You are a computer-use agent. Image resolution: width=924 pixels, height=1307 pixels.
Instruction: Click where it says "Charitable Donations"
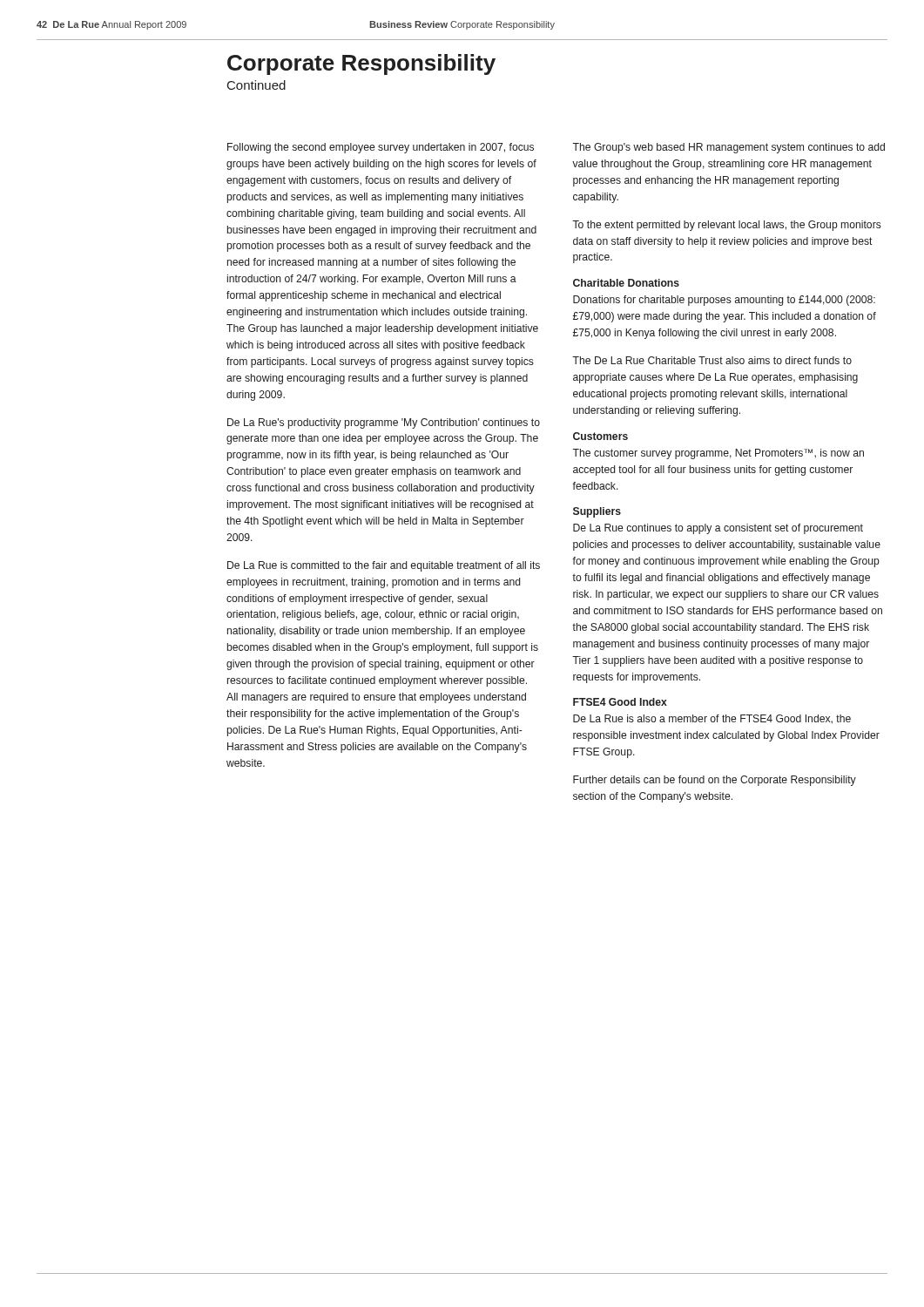[x=626, y=283]
